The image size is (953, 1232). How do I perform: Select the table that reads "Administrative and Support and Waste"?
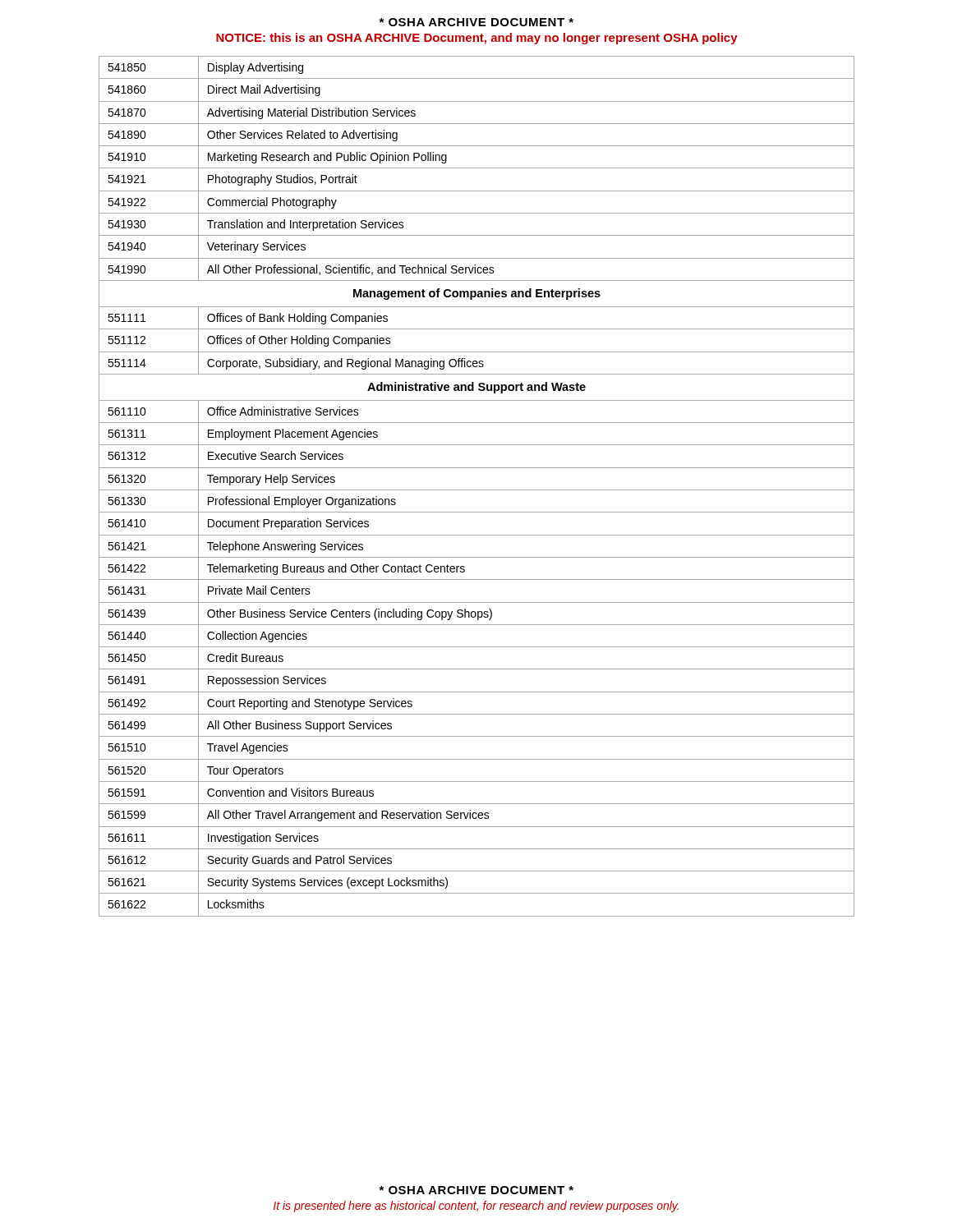point(476,486)
